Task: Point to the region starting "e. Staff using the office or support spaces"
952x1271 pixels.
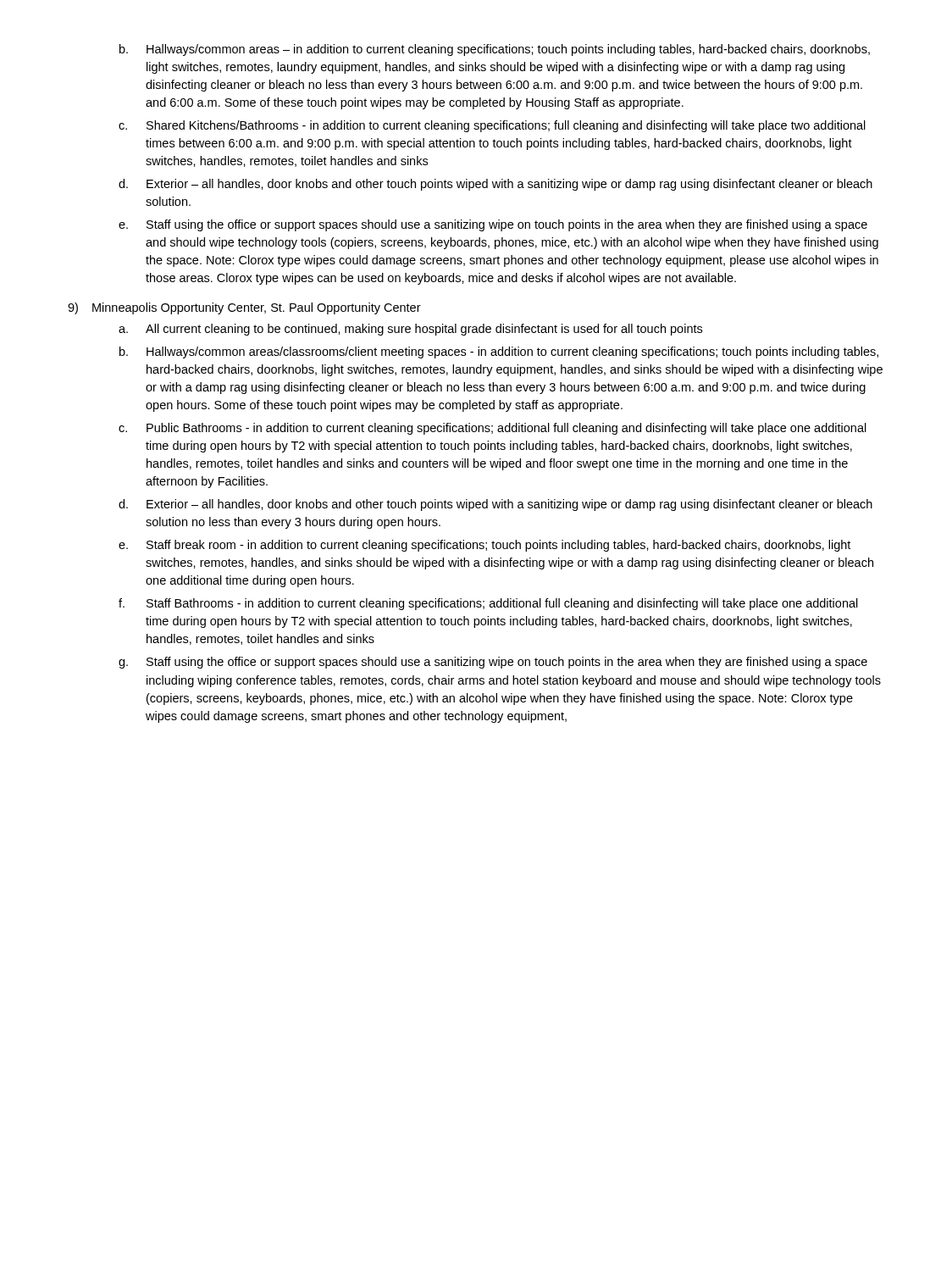Action: [501, 252]
